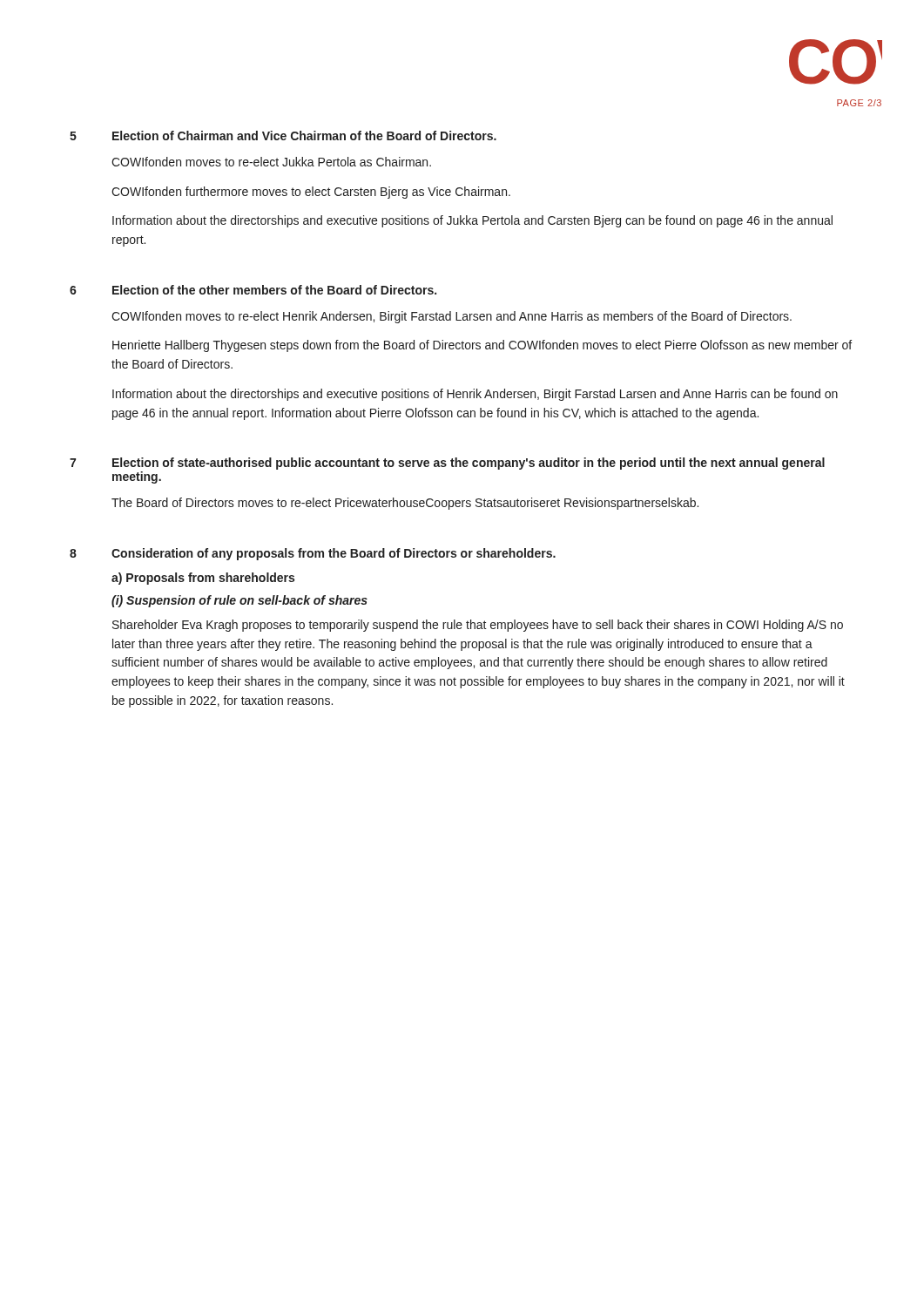Where is the section header that starts "Consideration of any proposals from the"?
Screen dimensions: 1307x924
[x=334, y=553]
